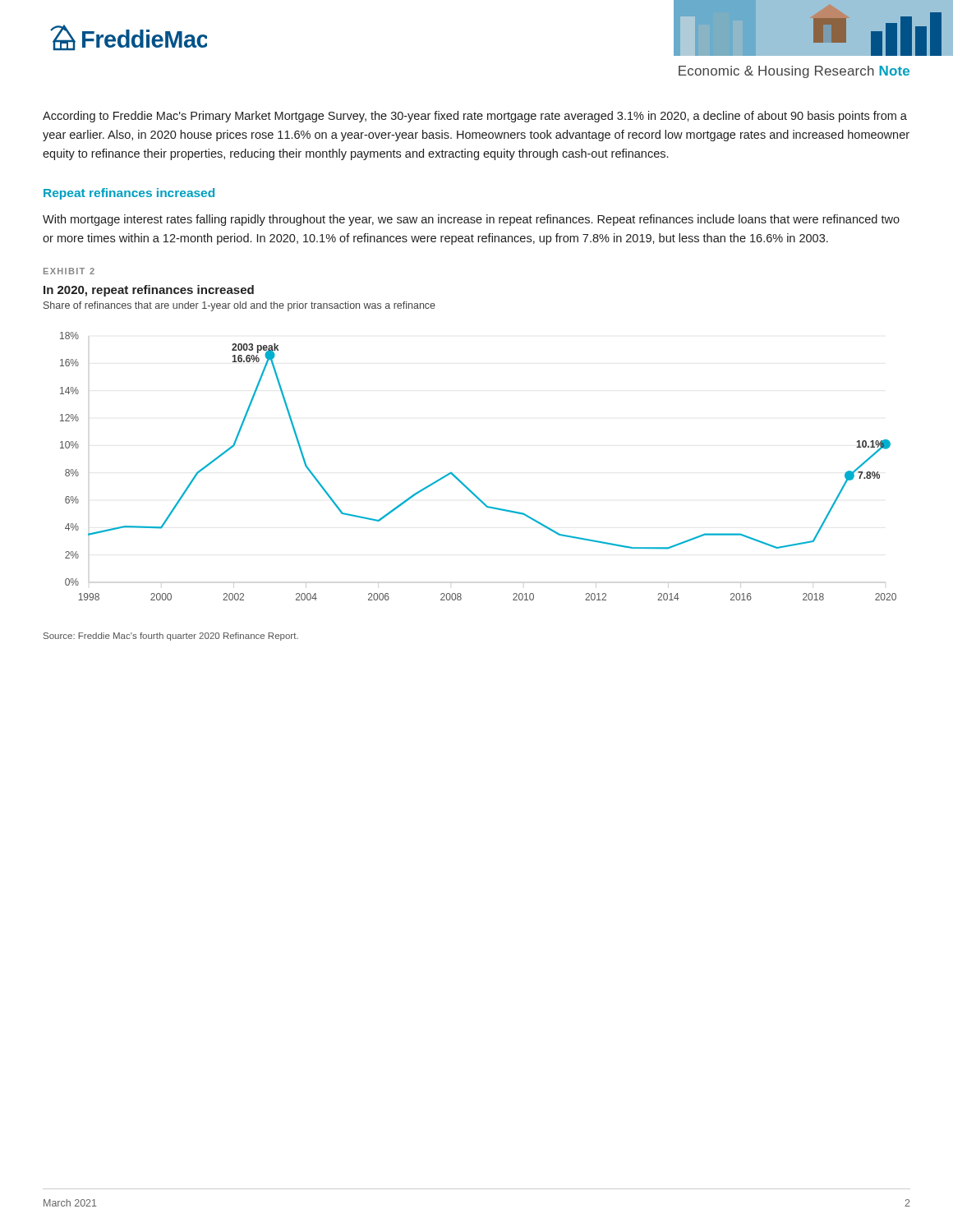
Task: Find the title containing "Economic & Housing Research Note"
Action: point(794,71)
